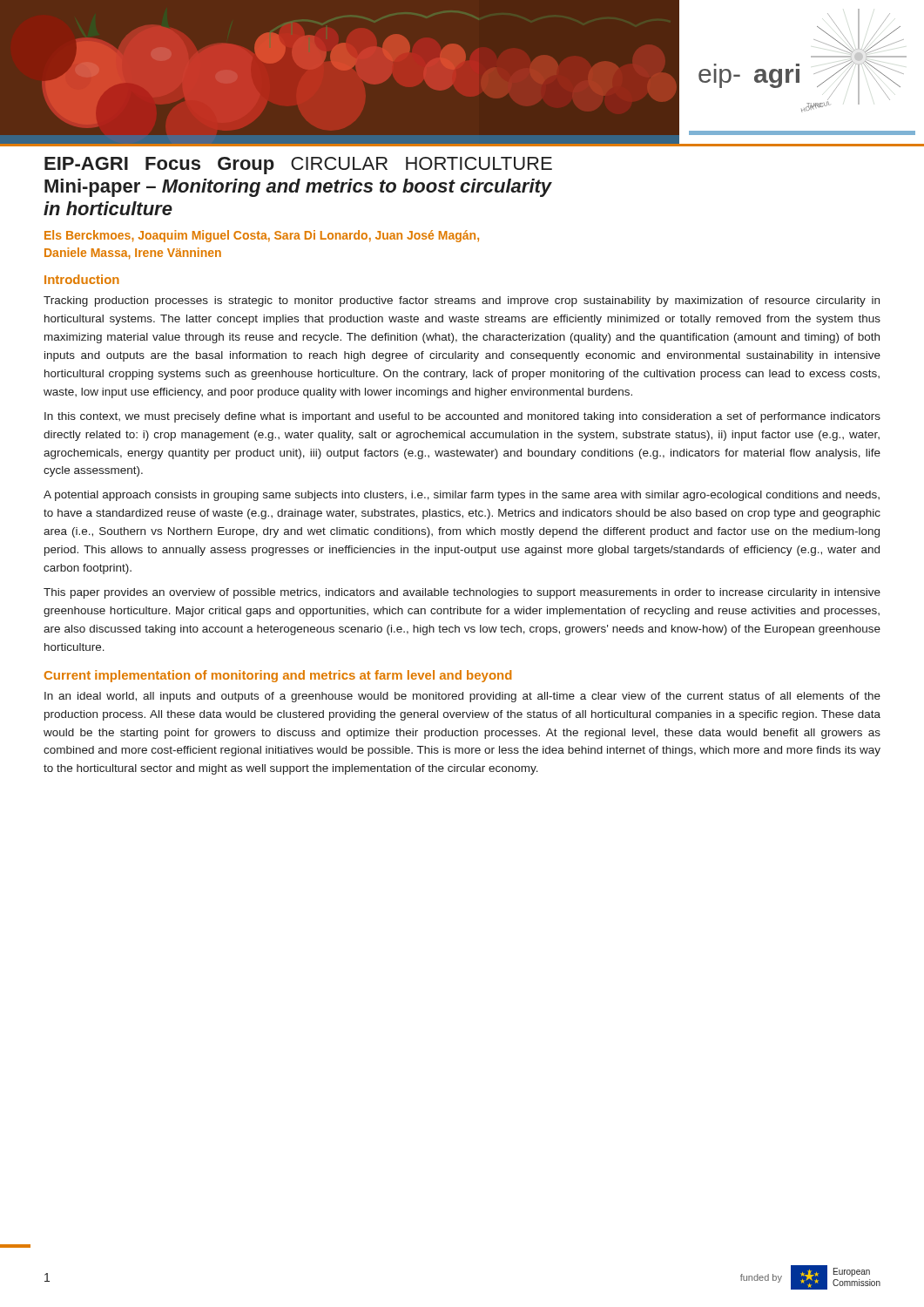This screenshot has width=924, height=1307.
Task: Locate the section header with the text "Current implementation of monitoring and metrics"
Action: coord(278,675)
